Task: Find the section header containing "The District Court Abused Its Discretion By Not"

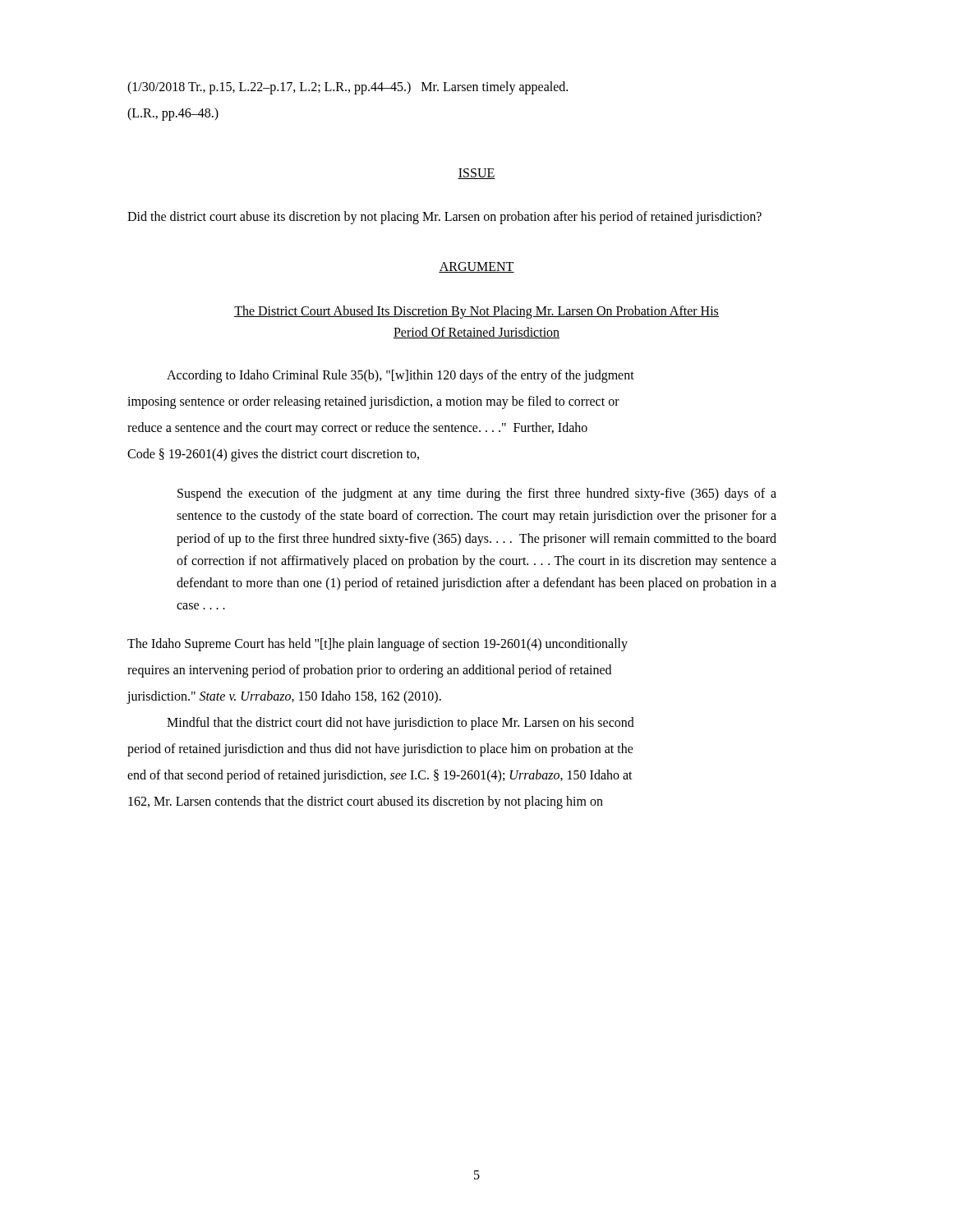Action: pyautogui.click(x=476, y=321)
